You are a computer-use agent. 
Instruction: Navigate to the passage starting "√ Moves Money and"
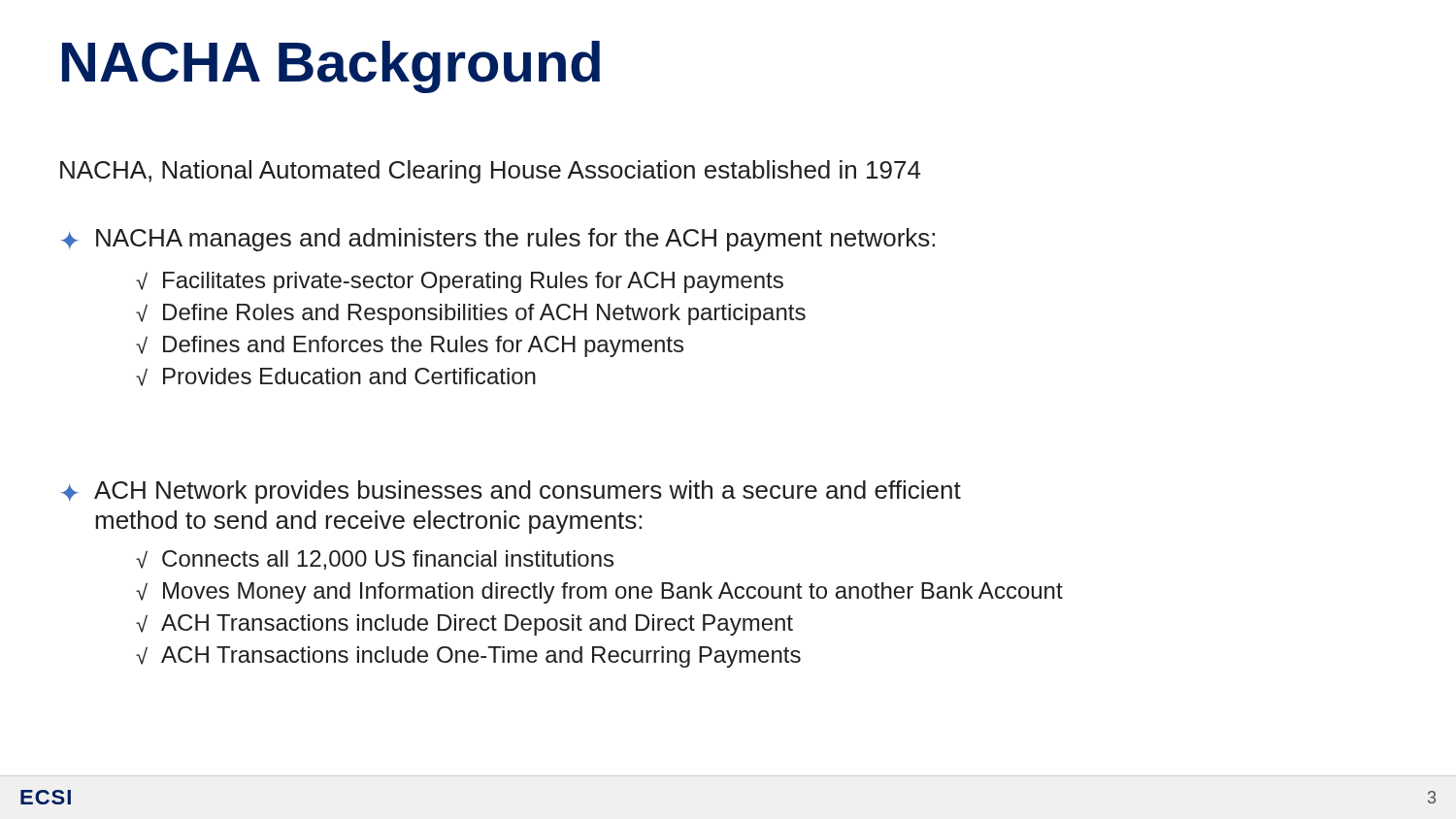pyautogui.click(x=599, y=591)
